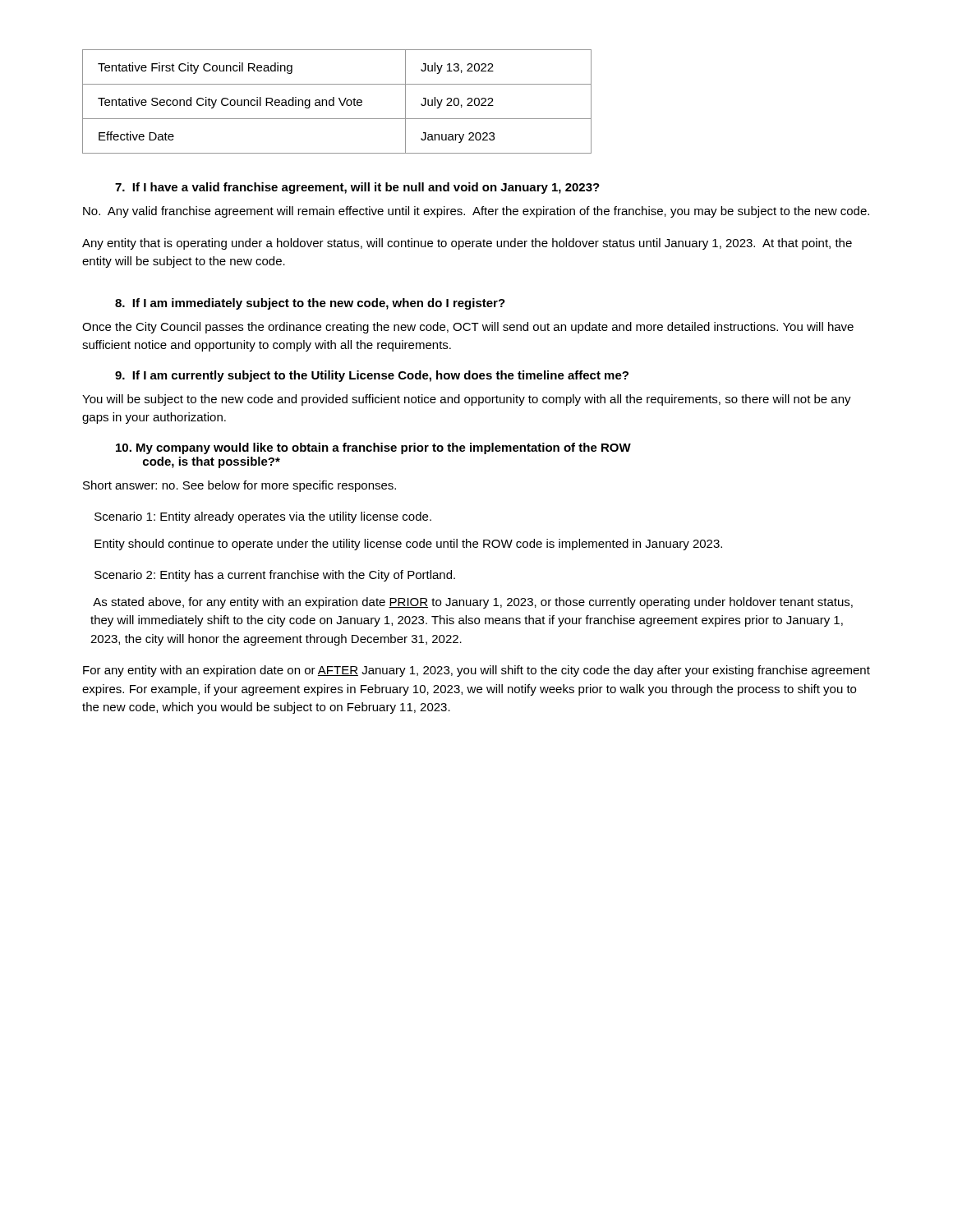This screenshot has height=1232, width=953.
Task: Locate the text block with the text "For any entity with"
Action: pyautogui.click(x=476, y=688)
